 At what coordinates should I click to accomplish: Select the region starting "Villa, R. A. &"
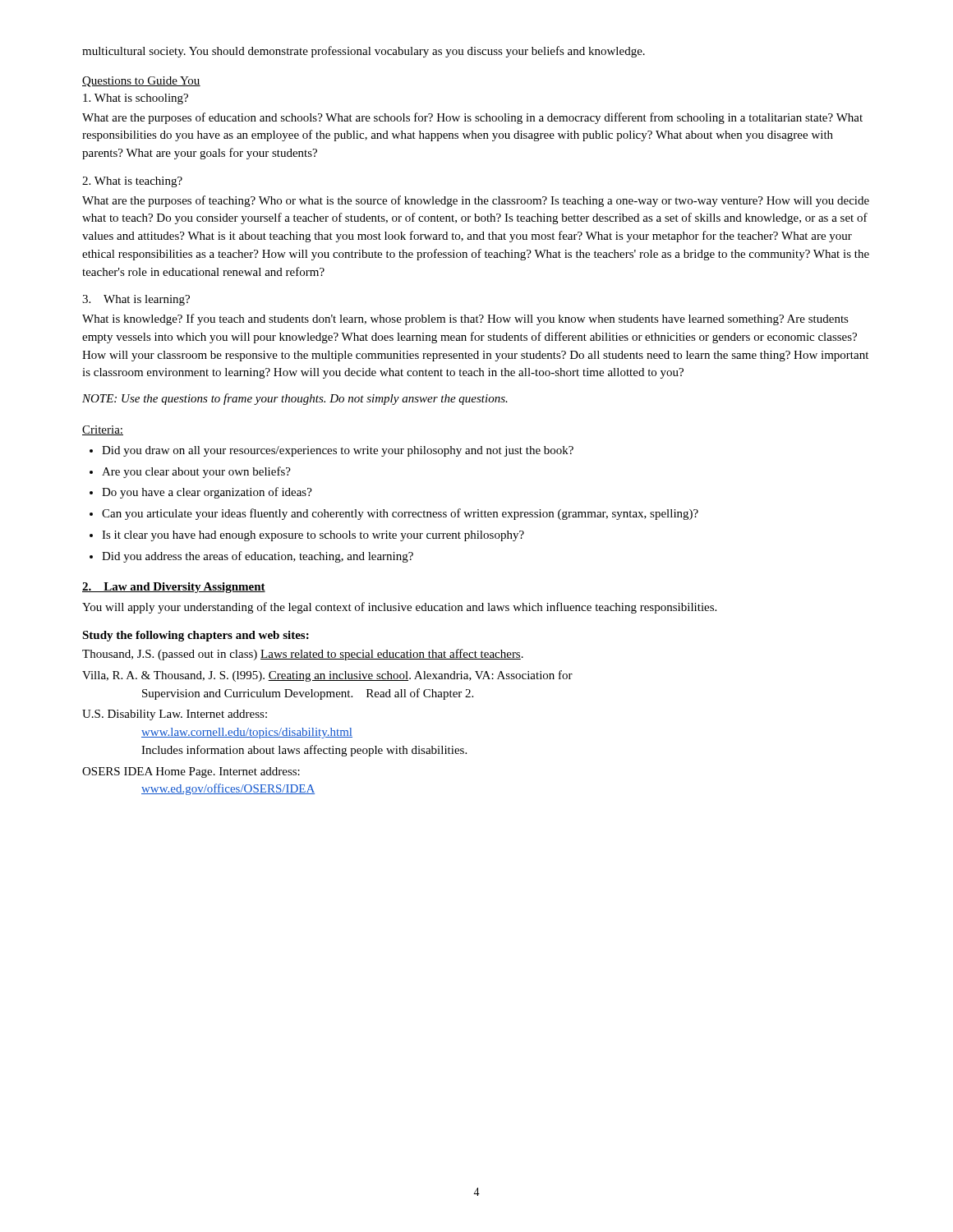pyautogui.click(x=327, y=685)
